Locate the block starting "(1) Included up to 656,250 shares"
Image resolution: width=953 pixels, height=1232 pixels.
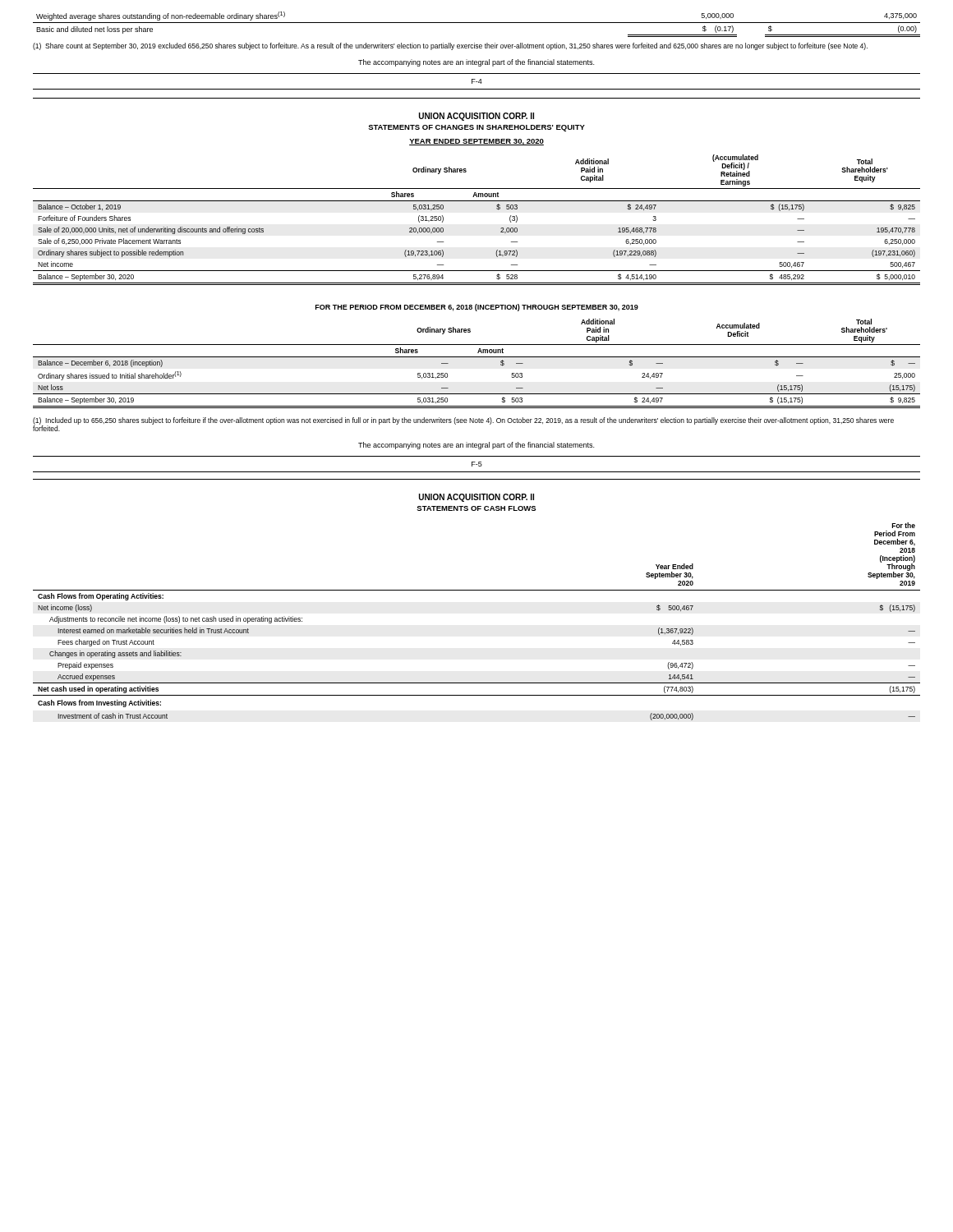tap(463, 424)
